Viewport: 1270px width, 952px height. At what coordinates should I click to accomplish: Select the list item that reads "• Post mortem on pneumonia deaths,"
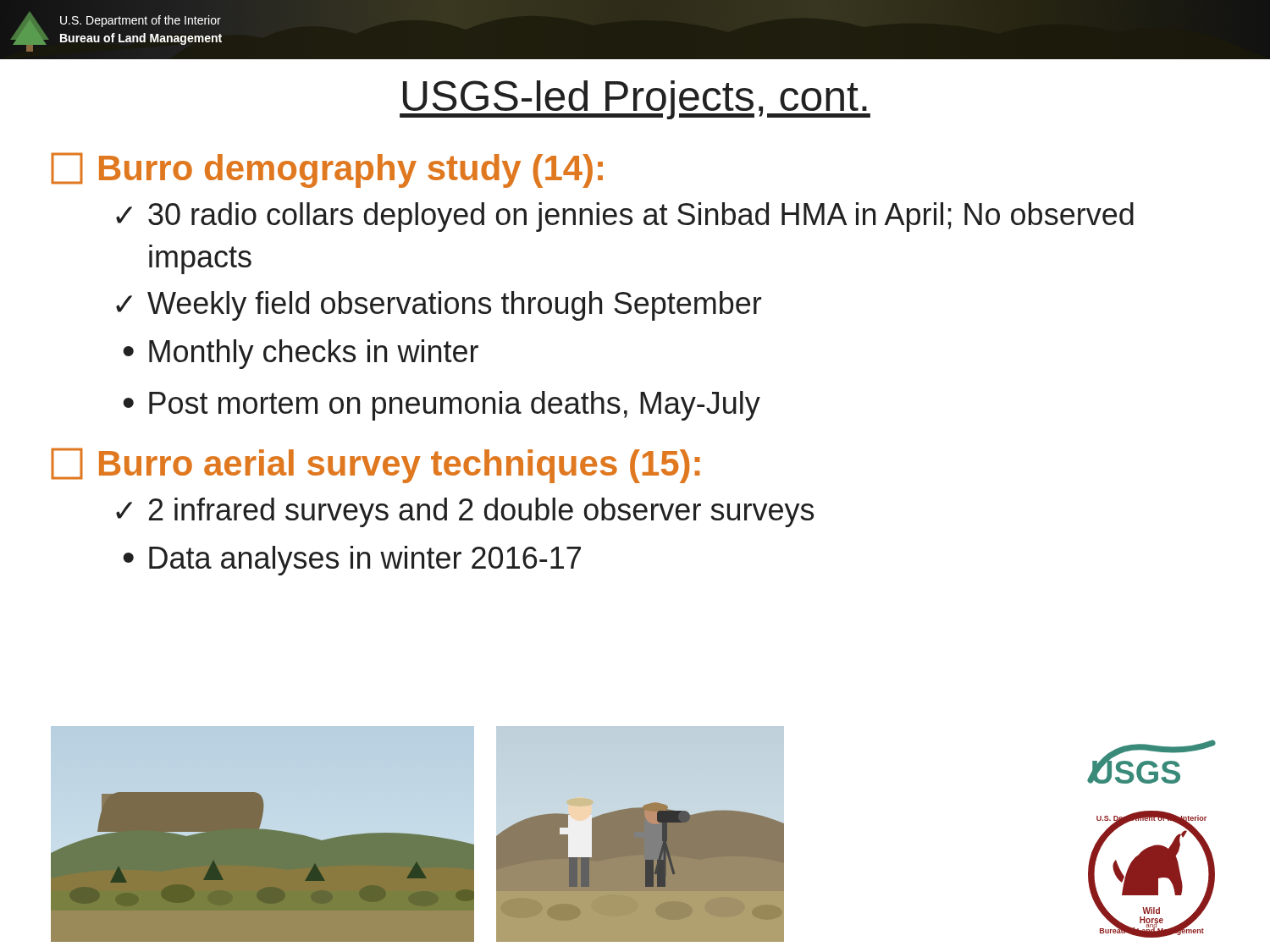pyautogui.click(x=441, y=405)
